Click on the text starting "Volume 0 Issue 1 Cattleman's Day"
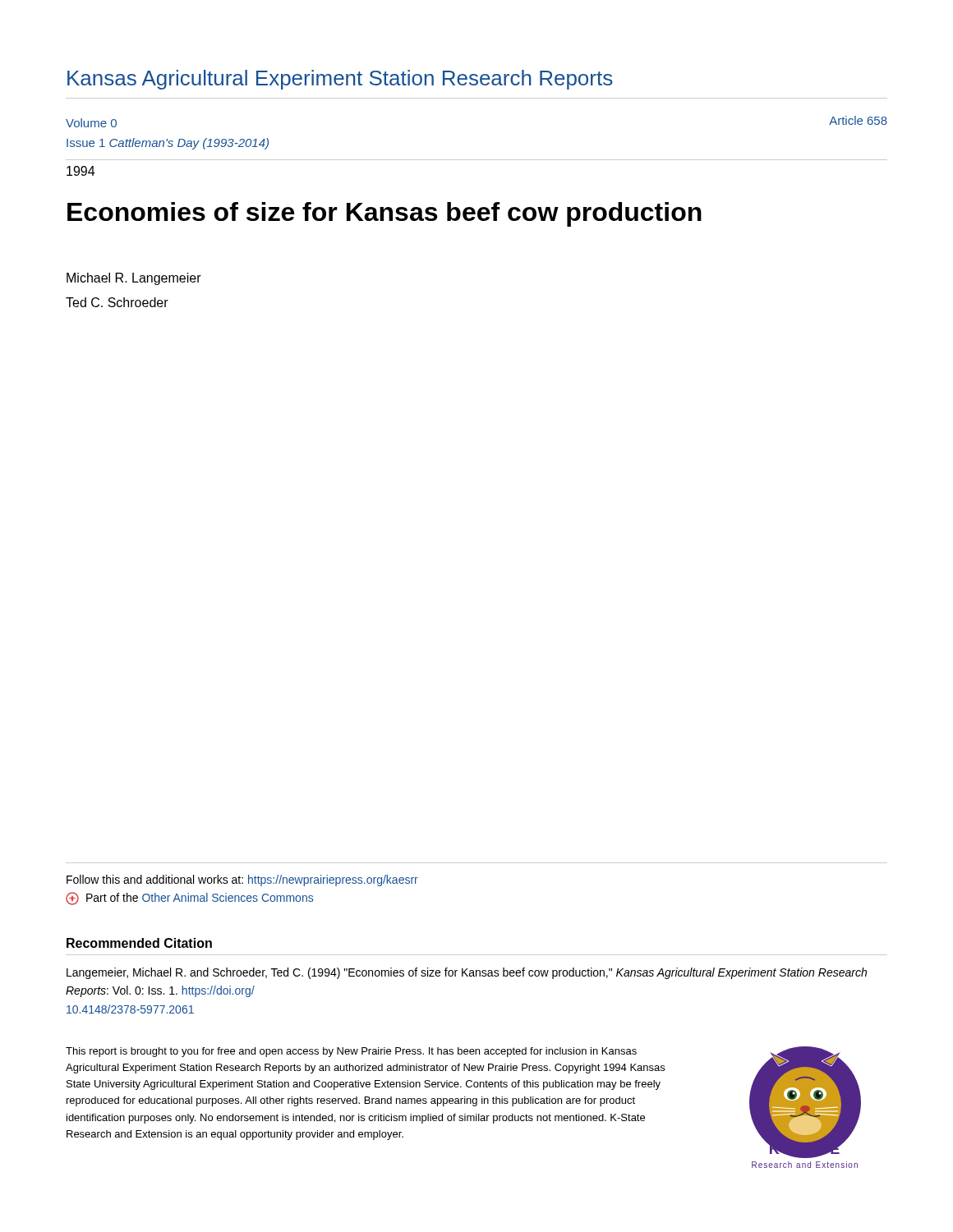This screenshot has height=1232, width=953. click(x=168, y=133)
